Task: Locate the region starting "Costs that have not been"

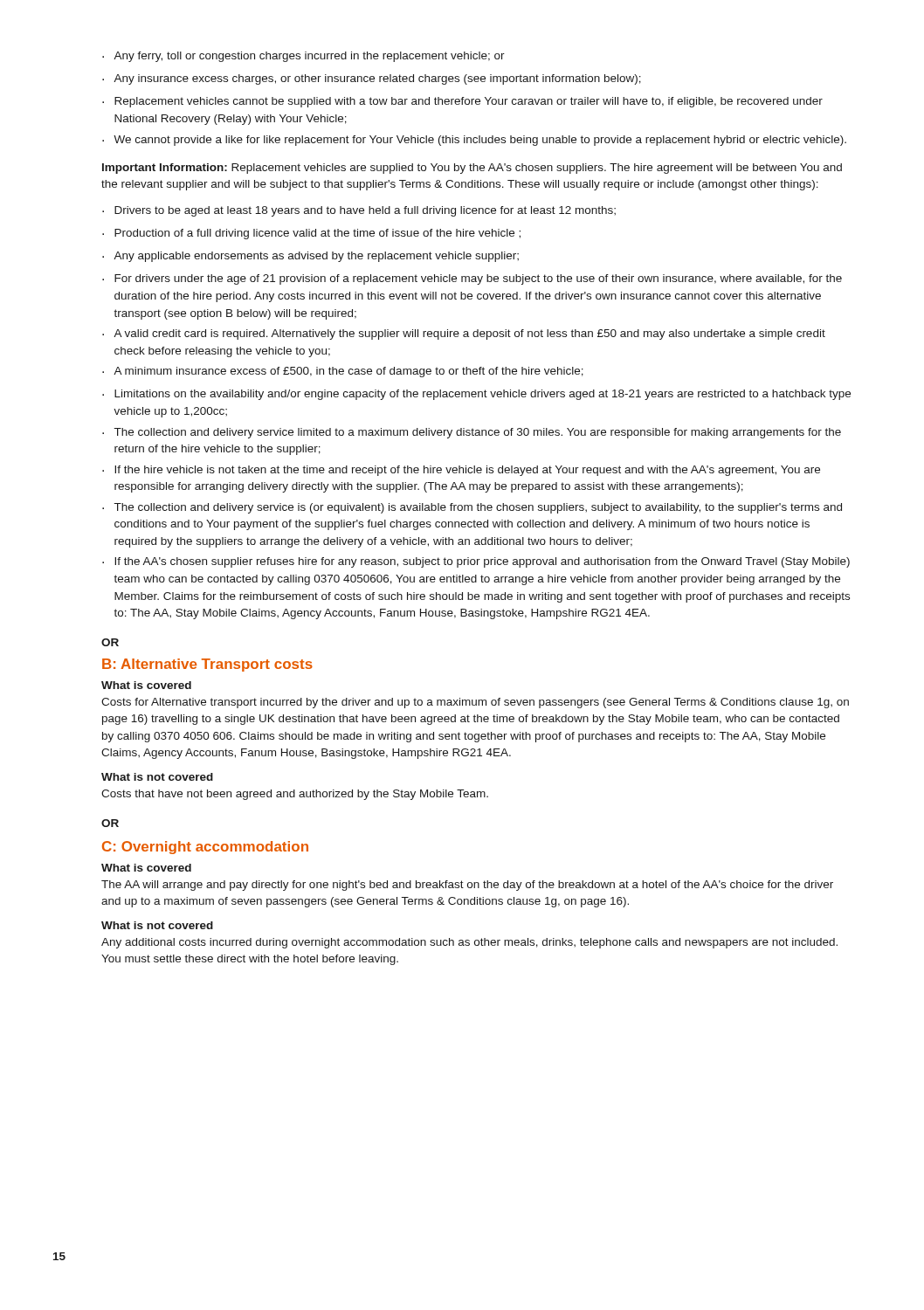Action: (x=295, y=793)
